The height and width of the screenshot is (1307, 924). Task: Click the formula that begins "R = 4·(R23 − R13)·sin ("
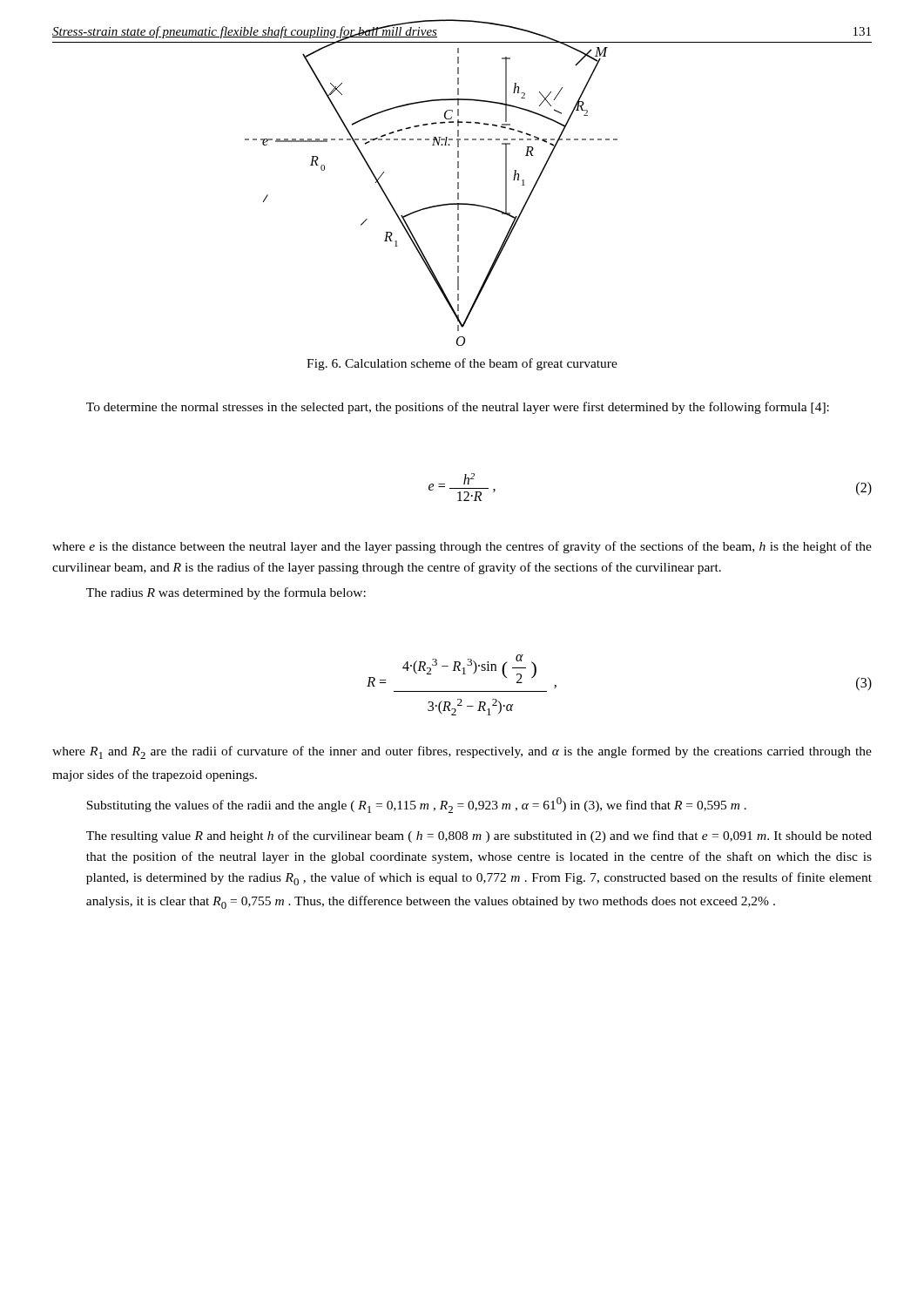point(473,673)
